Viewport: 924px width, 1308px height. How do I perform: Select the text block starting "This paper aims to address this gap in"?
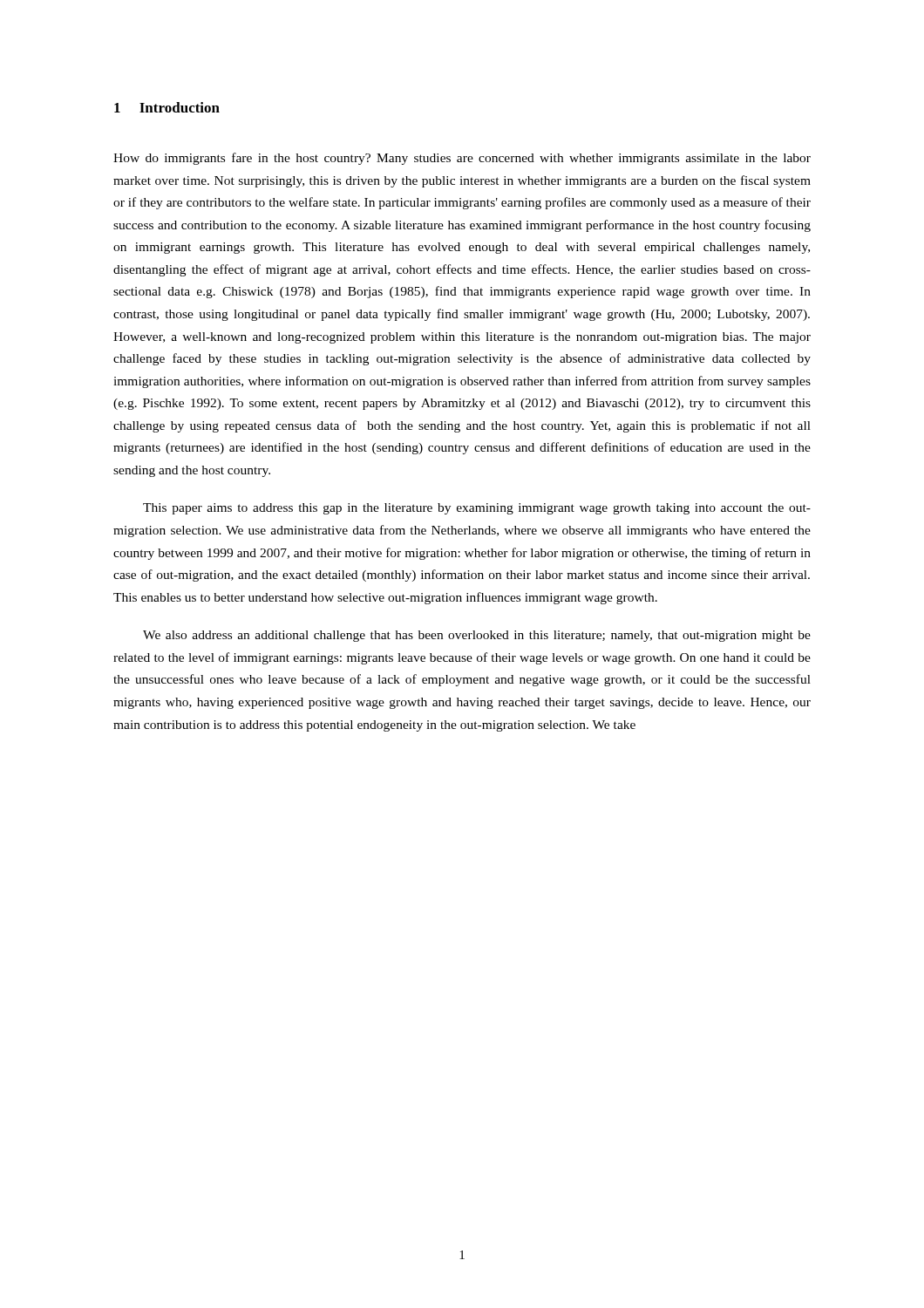tap(462, 552)
